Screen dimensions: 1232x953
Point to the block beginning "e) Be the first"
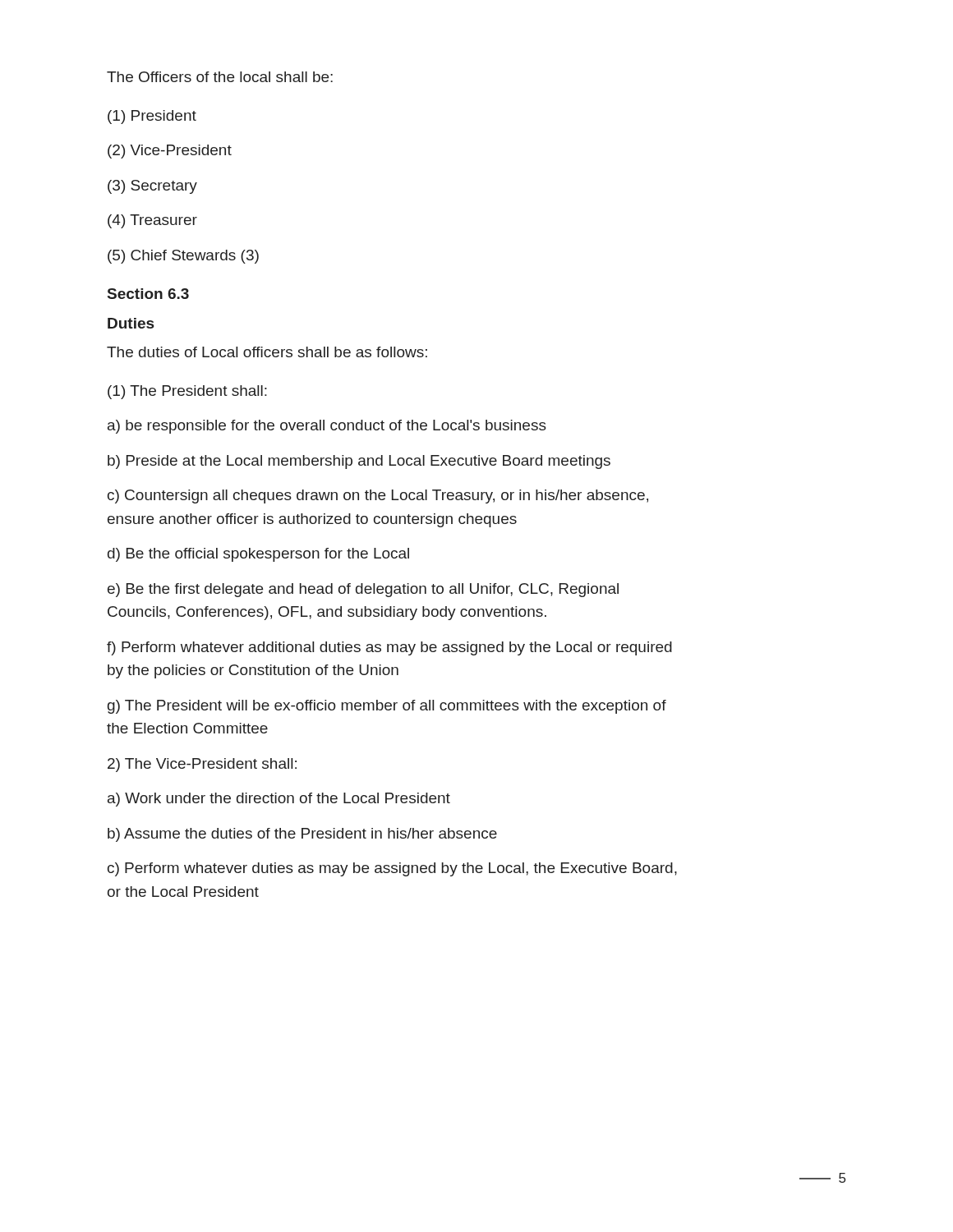(363, 600)
